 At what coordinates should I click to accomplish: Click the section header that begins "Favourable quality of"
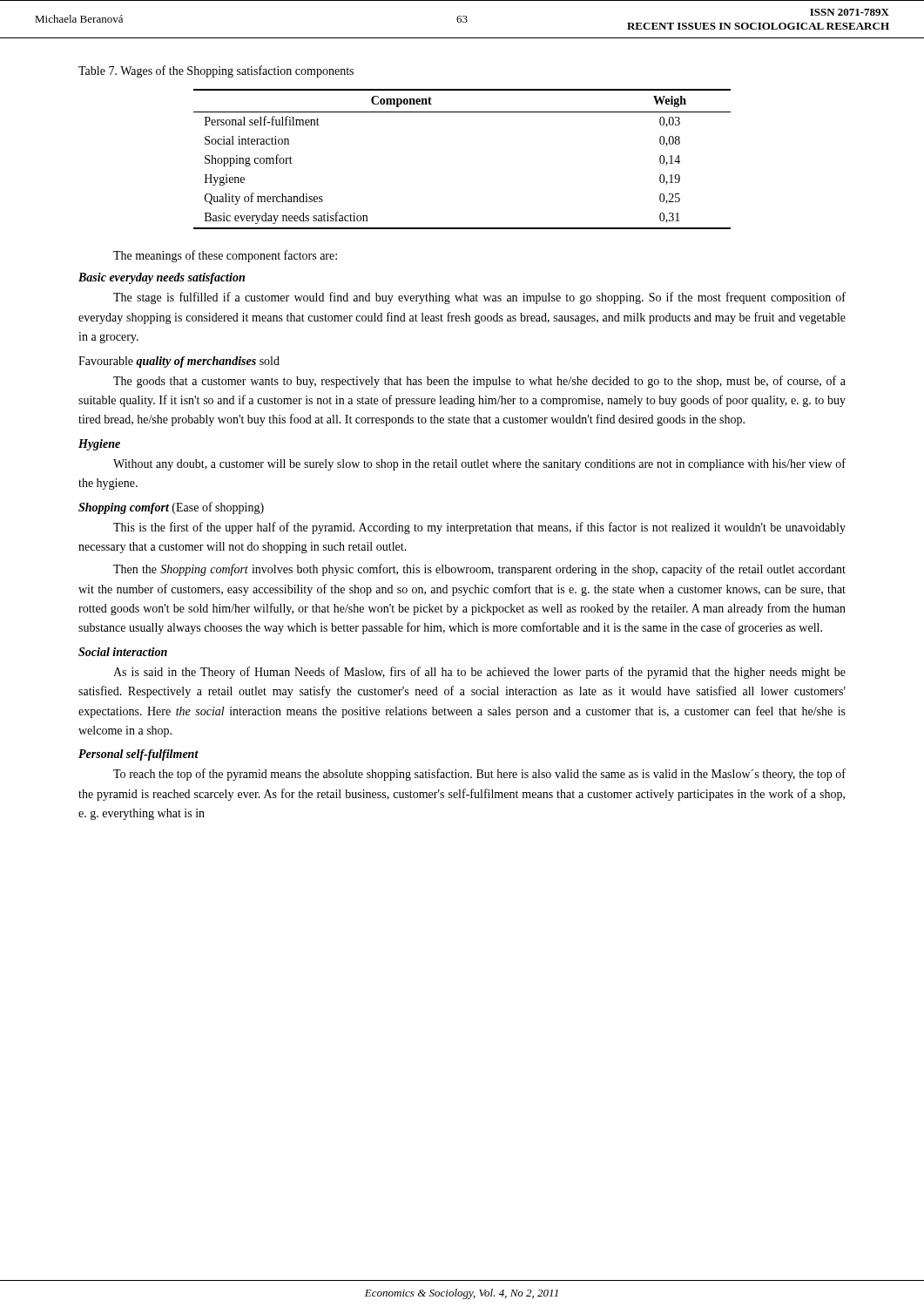coord(179,361)
